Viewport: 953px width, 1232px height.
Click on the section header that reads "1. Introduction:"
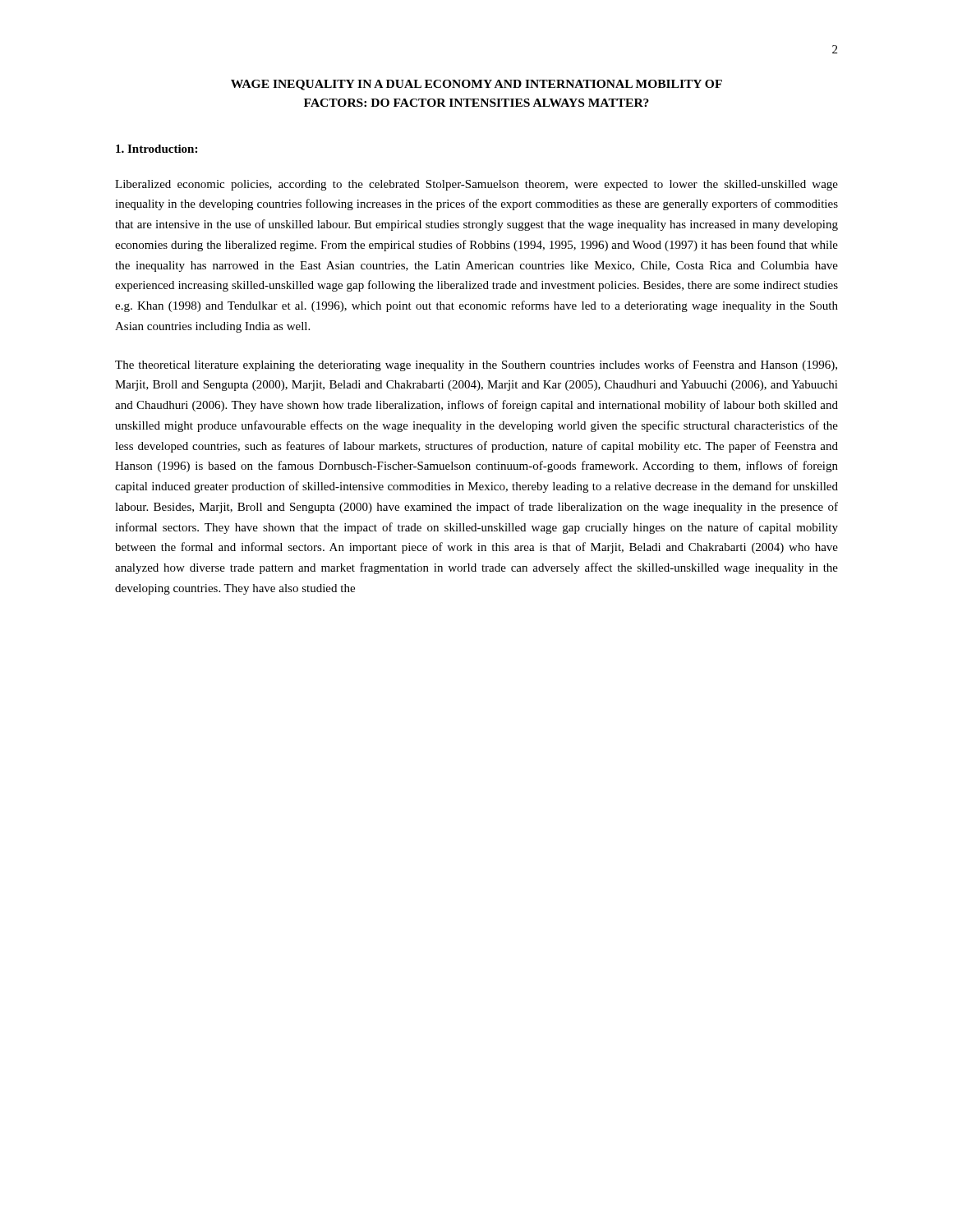[157, 148]
